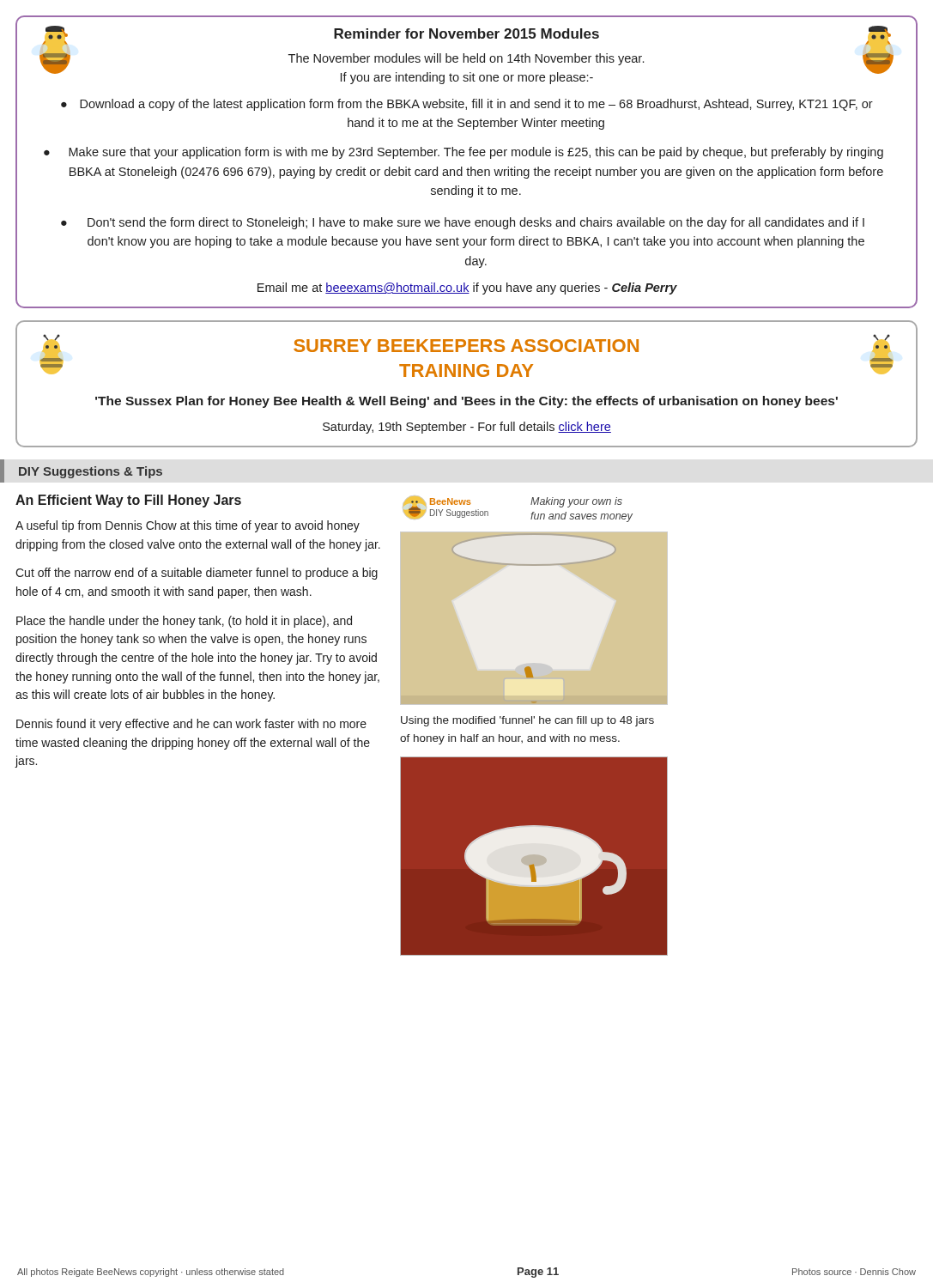This screenshot has height=1288, width=933.
Task: Select the block starting "● Don't send the form direct"
Action: coord(463,240)
